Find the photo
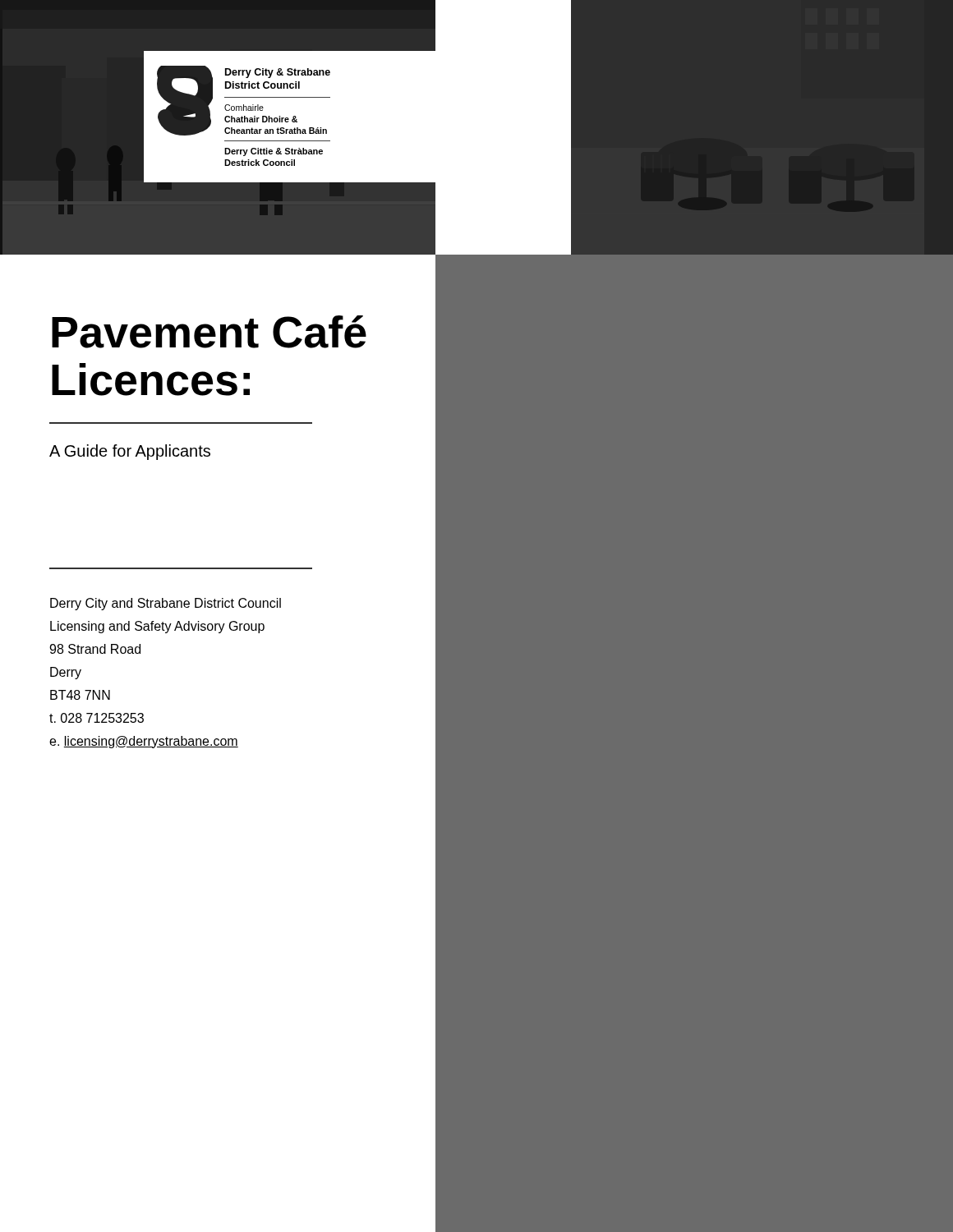 (476, 127)
